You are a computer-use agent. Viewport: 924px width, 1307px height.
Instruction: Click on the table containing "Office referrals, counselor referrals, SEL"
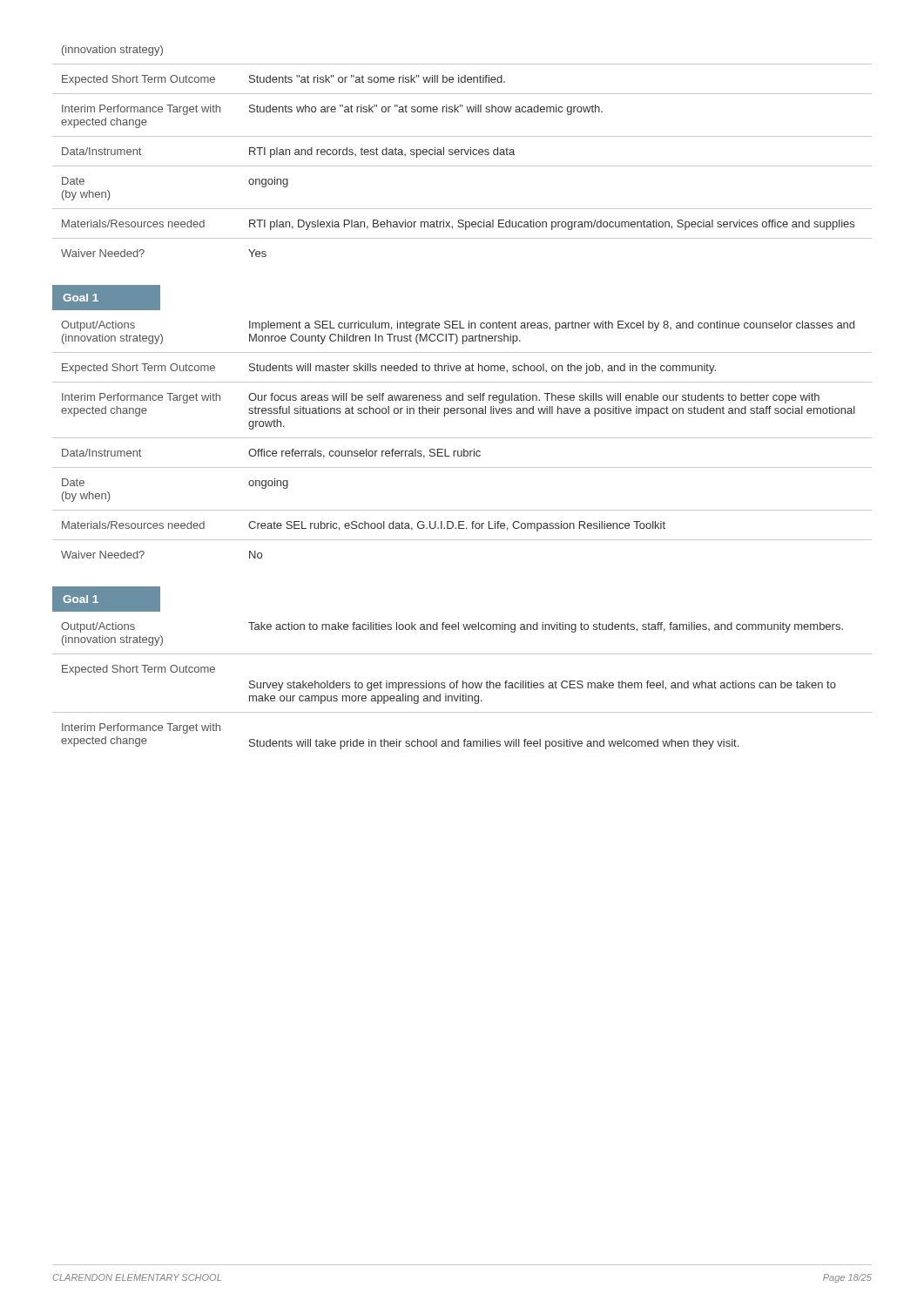(x=462, y=440)
